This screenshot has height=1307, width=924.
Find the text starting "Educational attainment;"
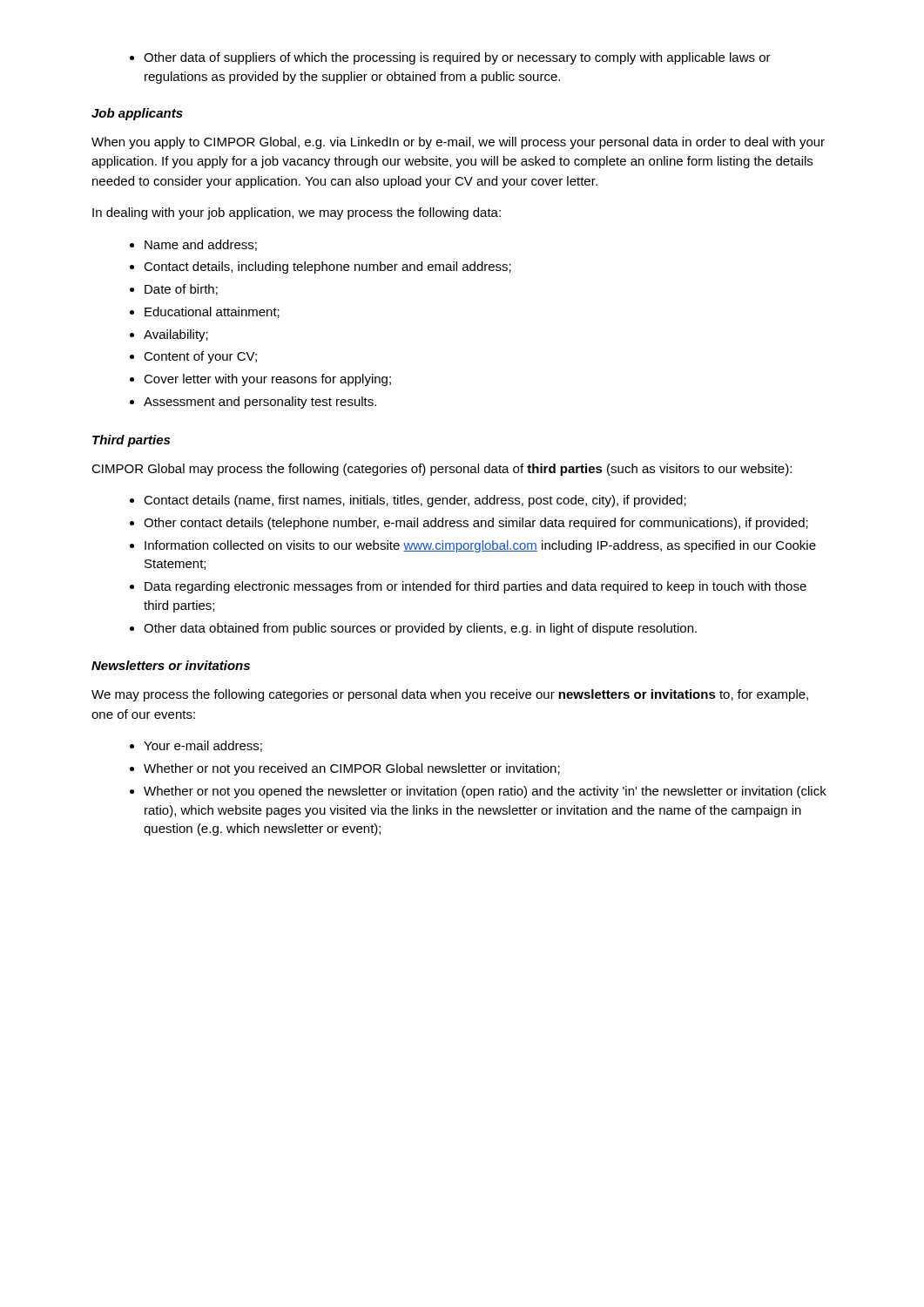(212, 312)
